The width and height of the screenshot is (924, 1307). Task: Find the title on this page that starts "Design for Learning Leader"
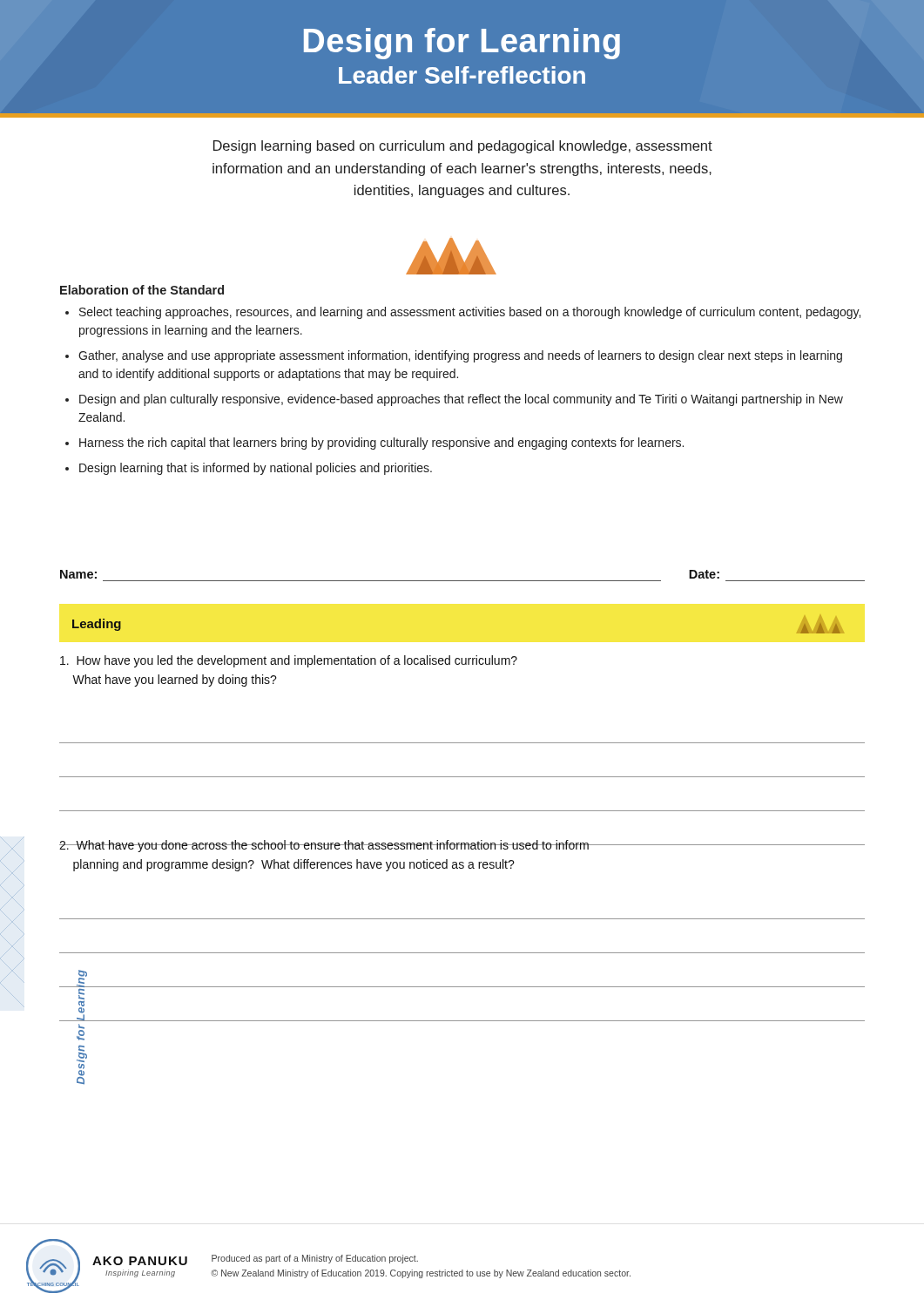462,57
